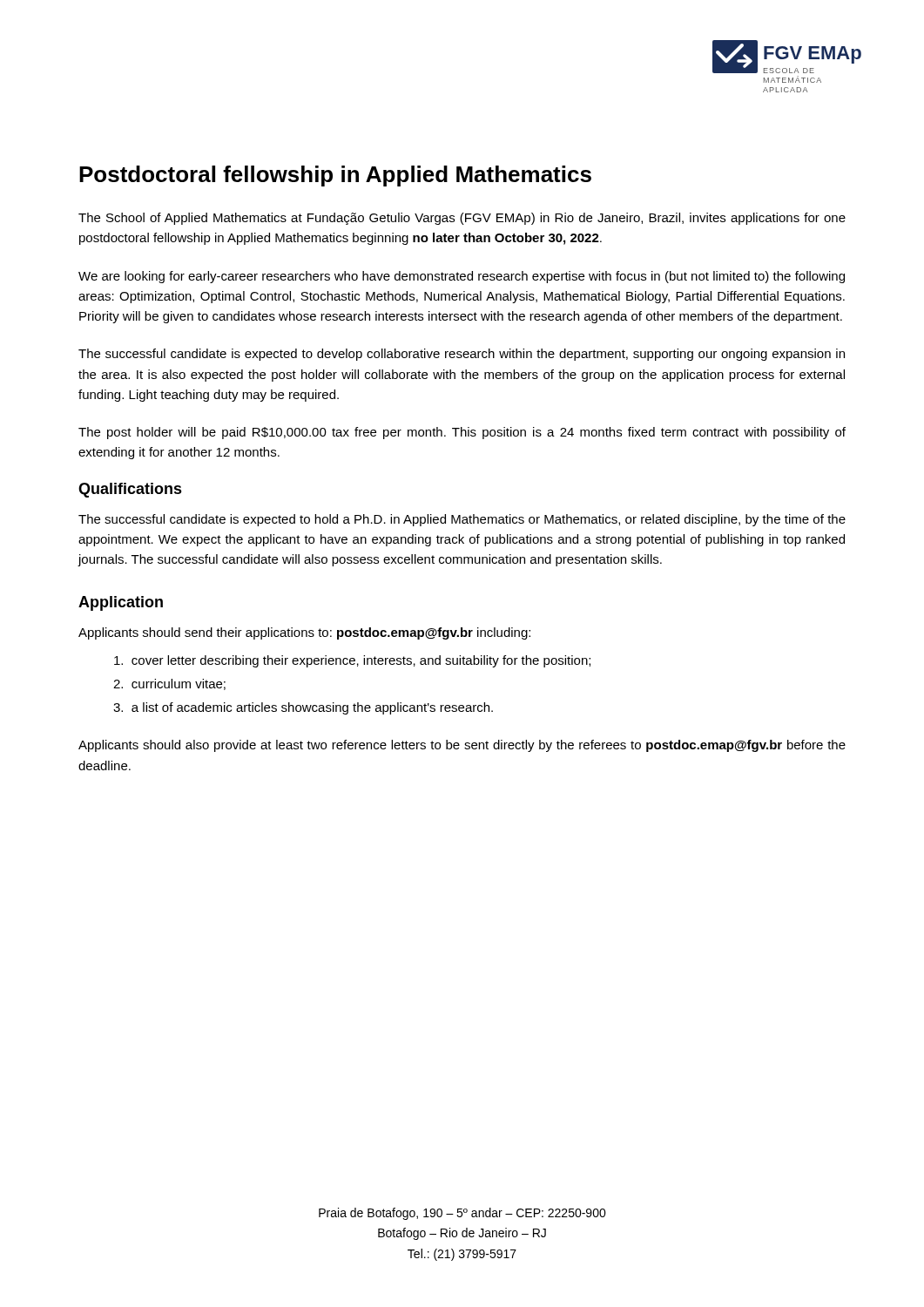
Task: Click the passage that begins "The successful candidate is expected to develop"
Action: [x=462, y=374]
